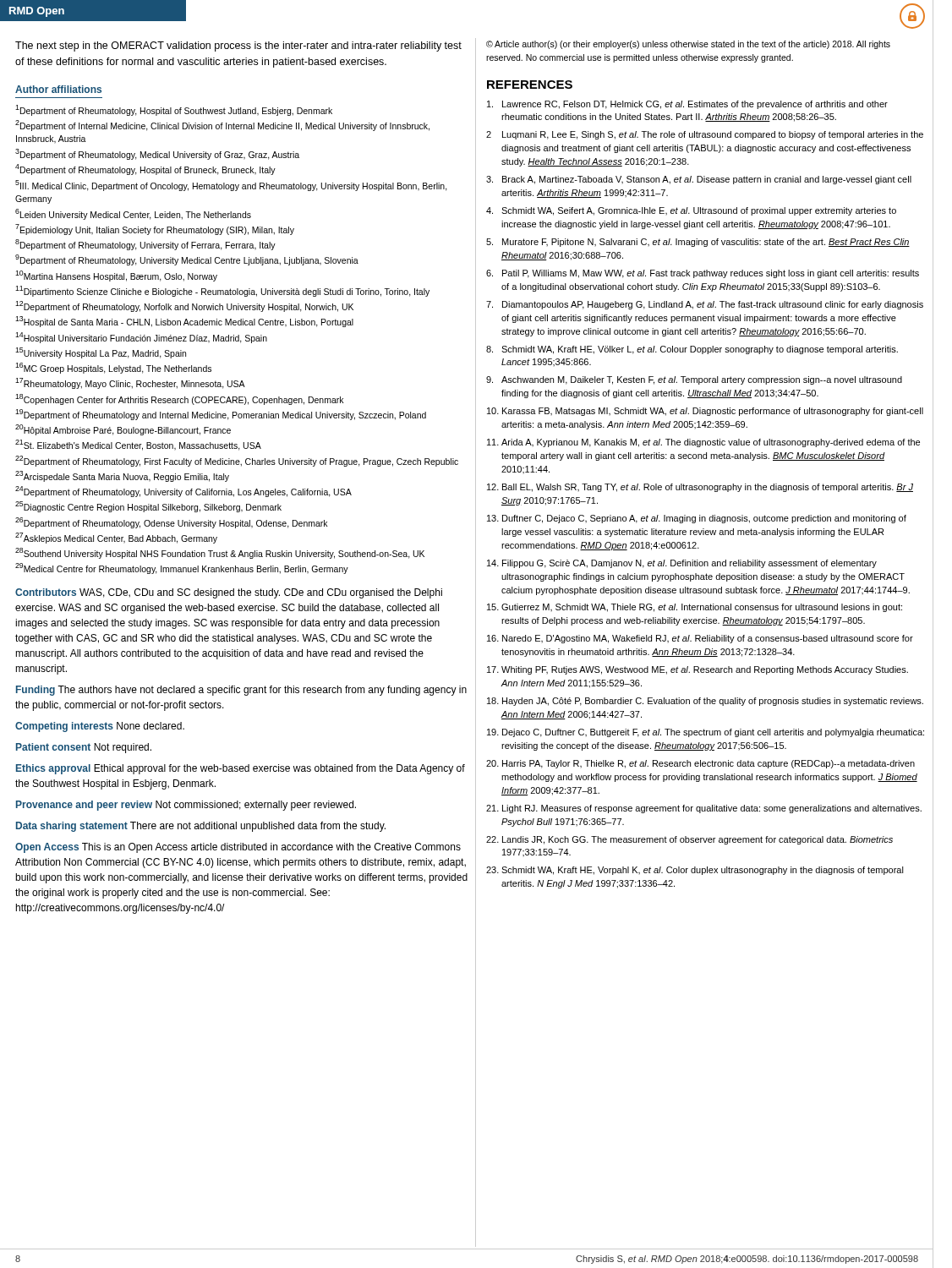Click the passage that begins "© Article author(s) (or"
The image size is (952, 1268).
688,51
